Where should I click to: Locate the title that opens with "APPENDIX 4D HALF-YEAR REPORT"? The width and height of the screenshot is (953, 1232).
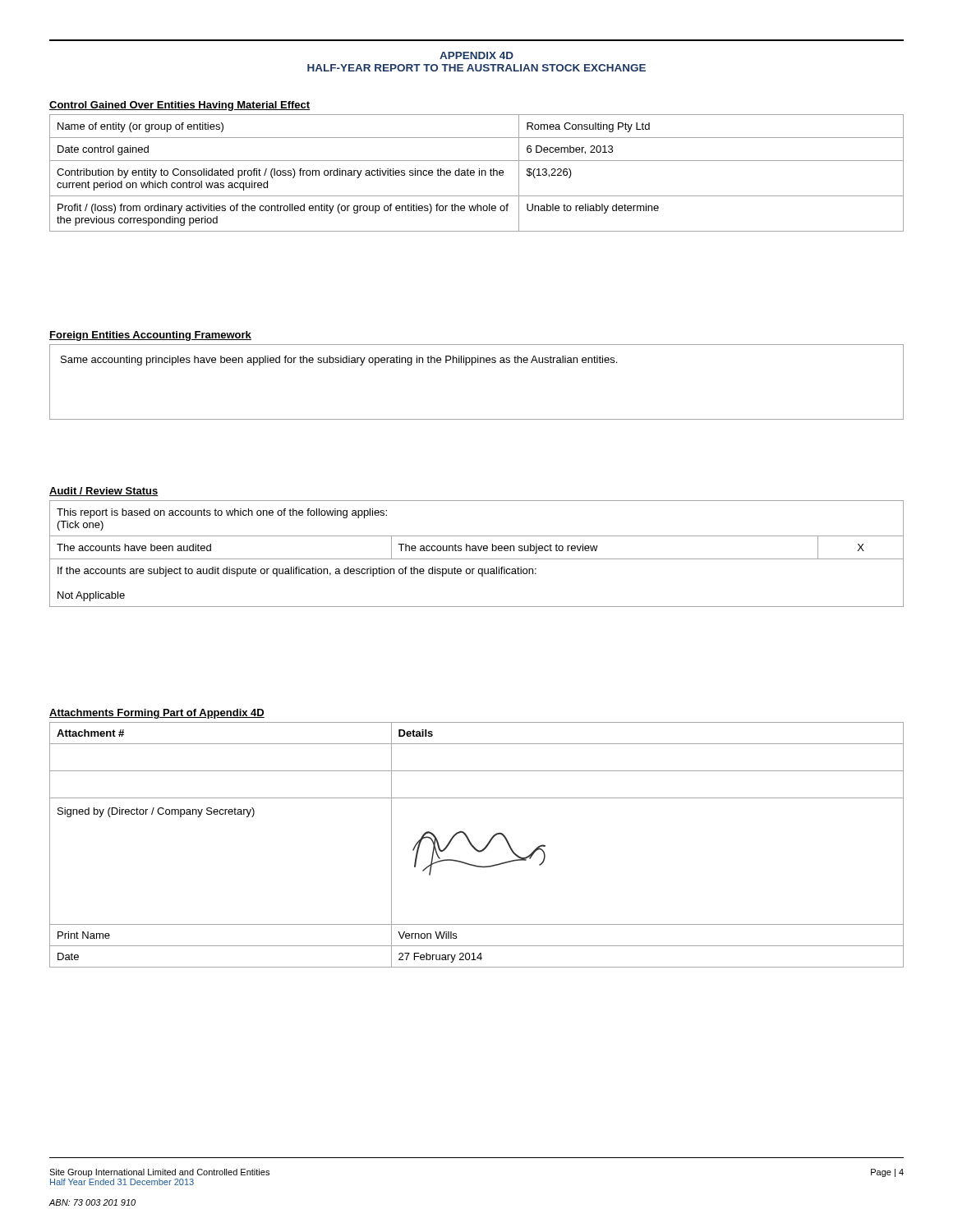[x=476, y=62]
